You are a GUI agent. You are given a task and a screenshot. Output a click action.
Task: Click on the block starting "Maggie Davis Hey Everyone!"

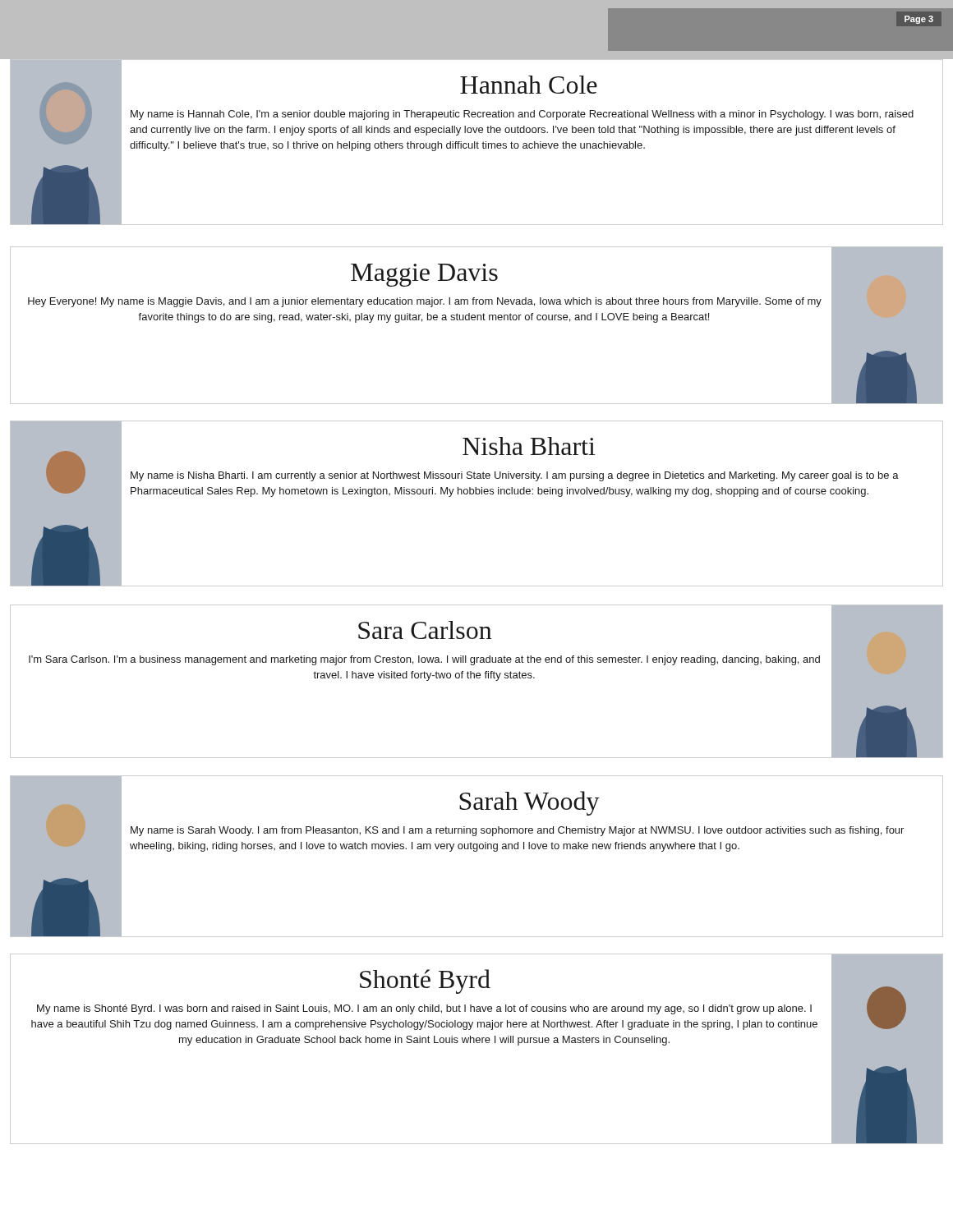pos(476,325)
